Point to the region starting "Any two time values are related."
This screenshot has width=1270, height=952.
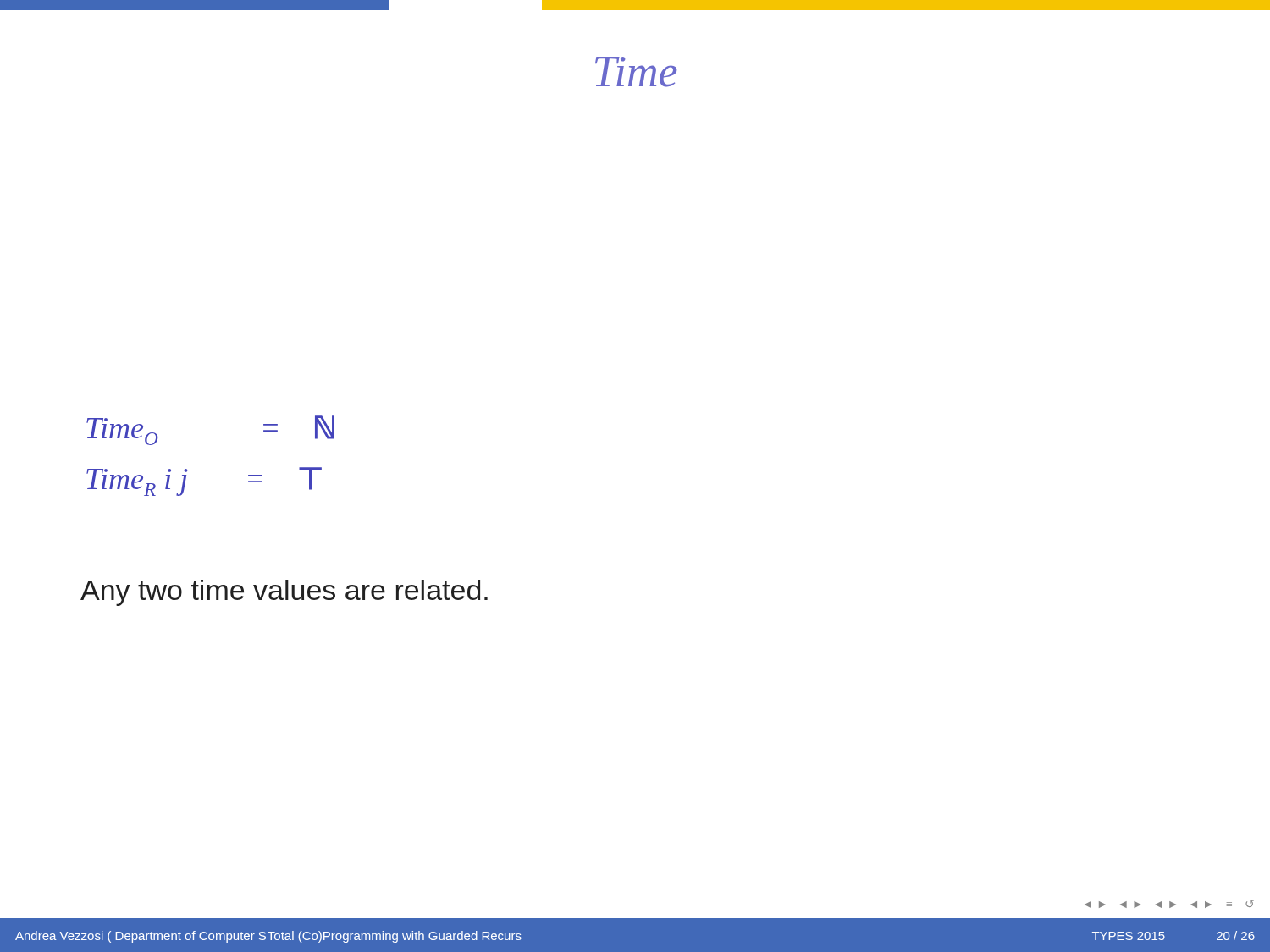coord(285,590)
